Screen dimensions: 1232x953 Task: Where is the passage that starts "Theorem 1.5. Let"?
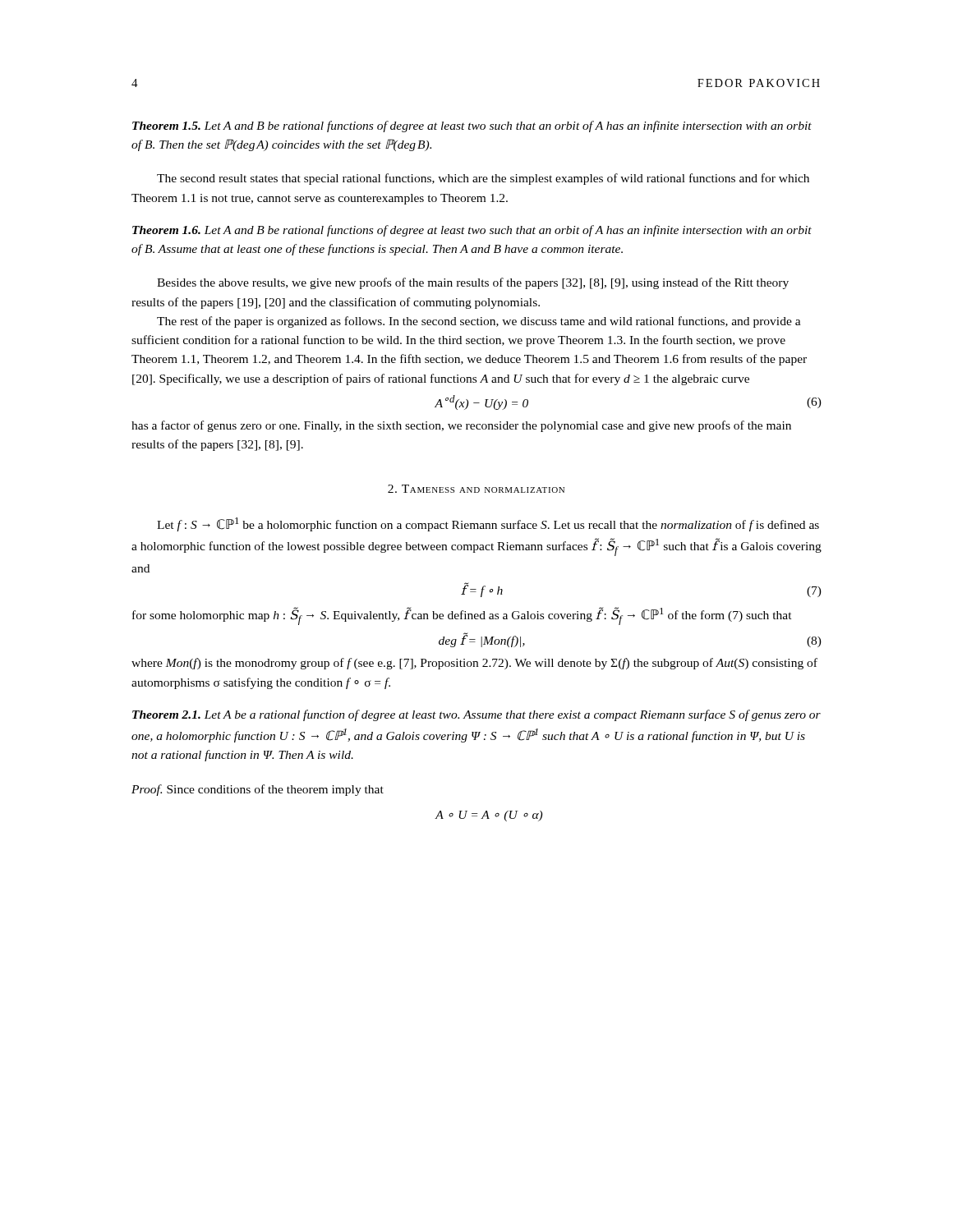point(476,135)
